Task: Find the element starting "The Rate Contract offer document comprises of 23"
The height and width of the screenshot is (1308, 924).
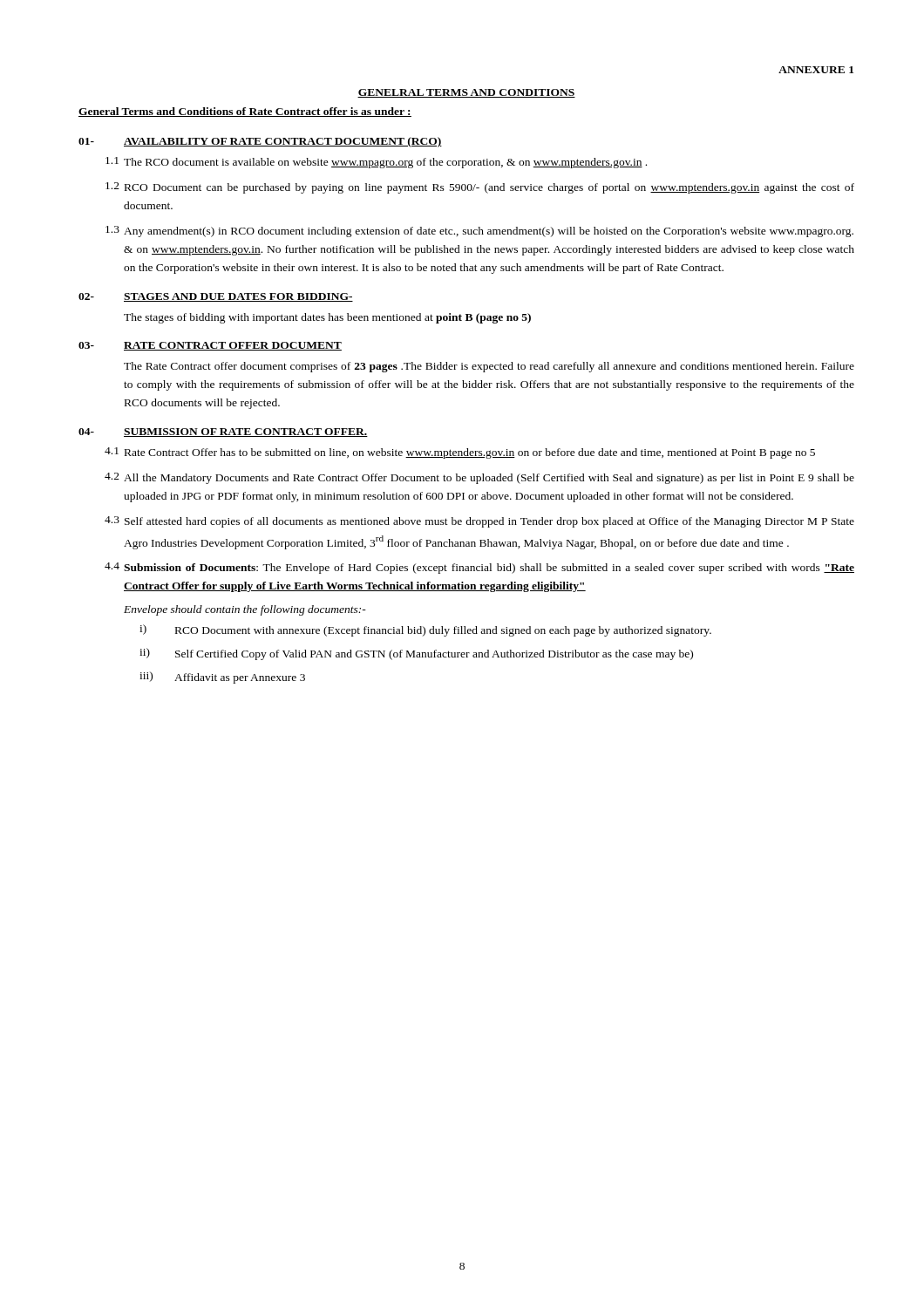Action: coord(489,384)
